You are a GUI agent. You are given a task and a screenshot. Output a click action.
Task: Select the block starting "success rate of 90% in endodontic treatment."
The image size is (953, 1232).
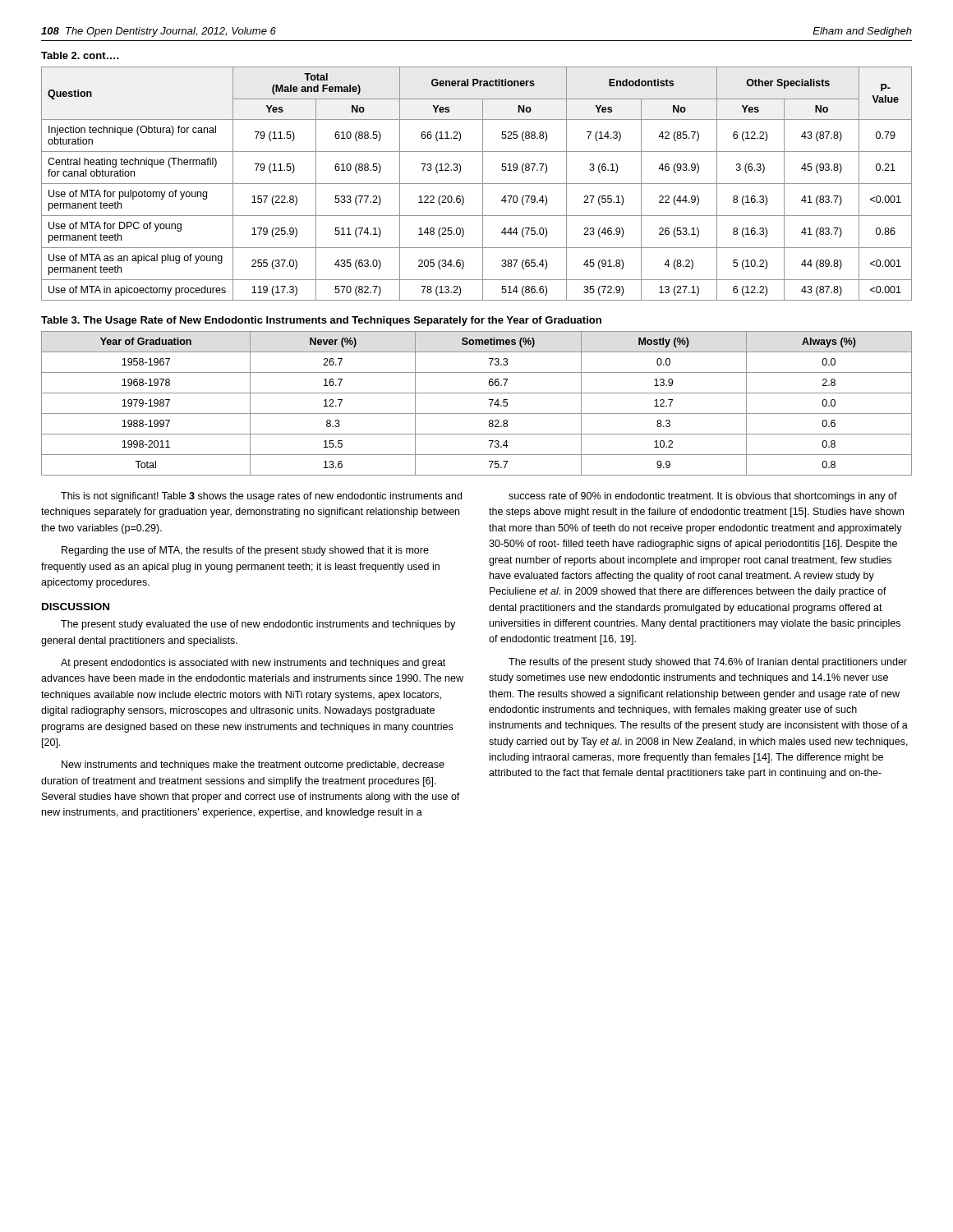[x=697, y=568]
